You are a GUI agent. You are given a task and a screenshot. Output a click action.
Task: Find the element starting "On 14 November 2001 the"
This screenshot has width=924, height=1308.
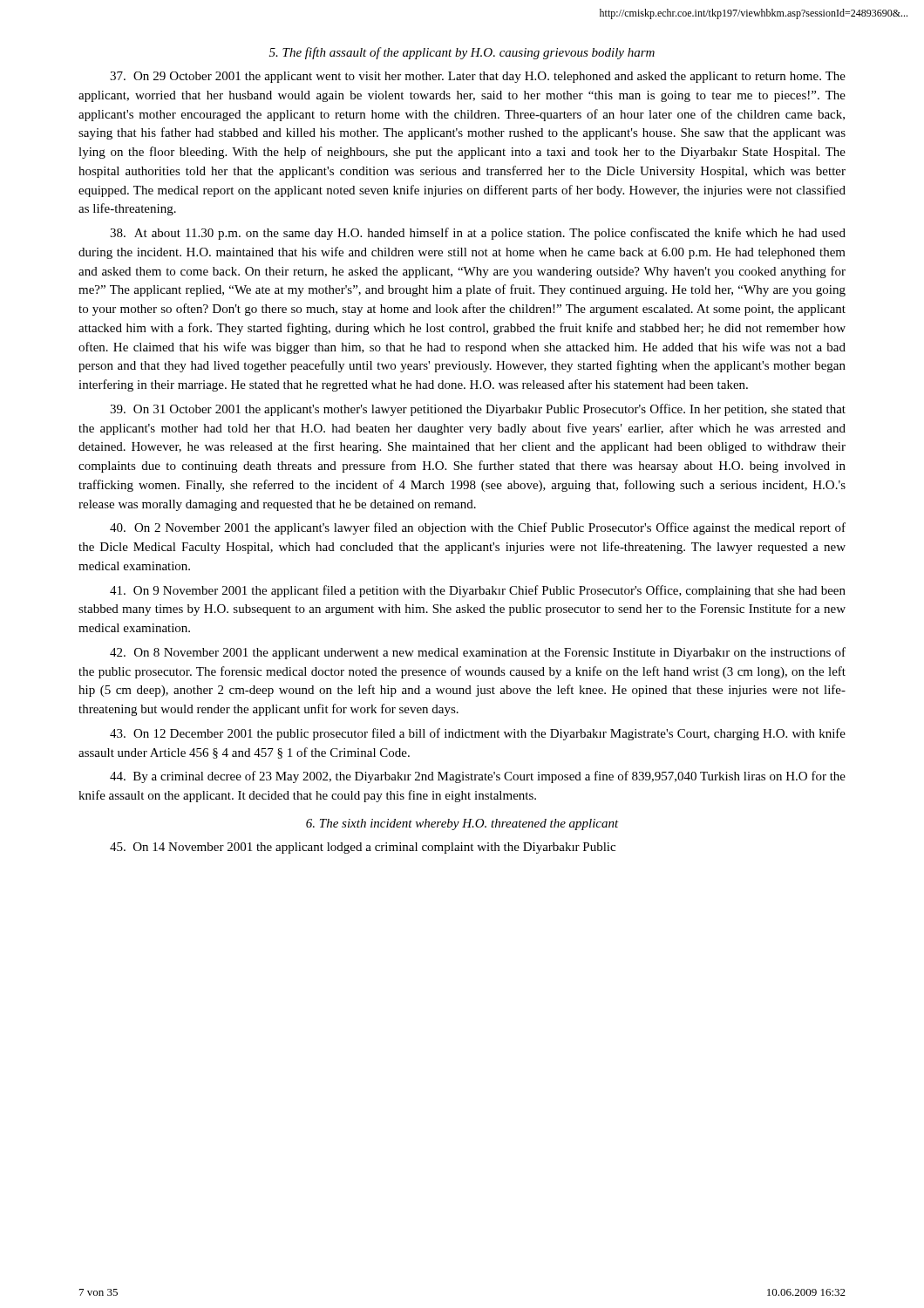(363, 846)
